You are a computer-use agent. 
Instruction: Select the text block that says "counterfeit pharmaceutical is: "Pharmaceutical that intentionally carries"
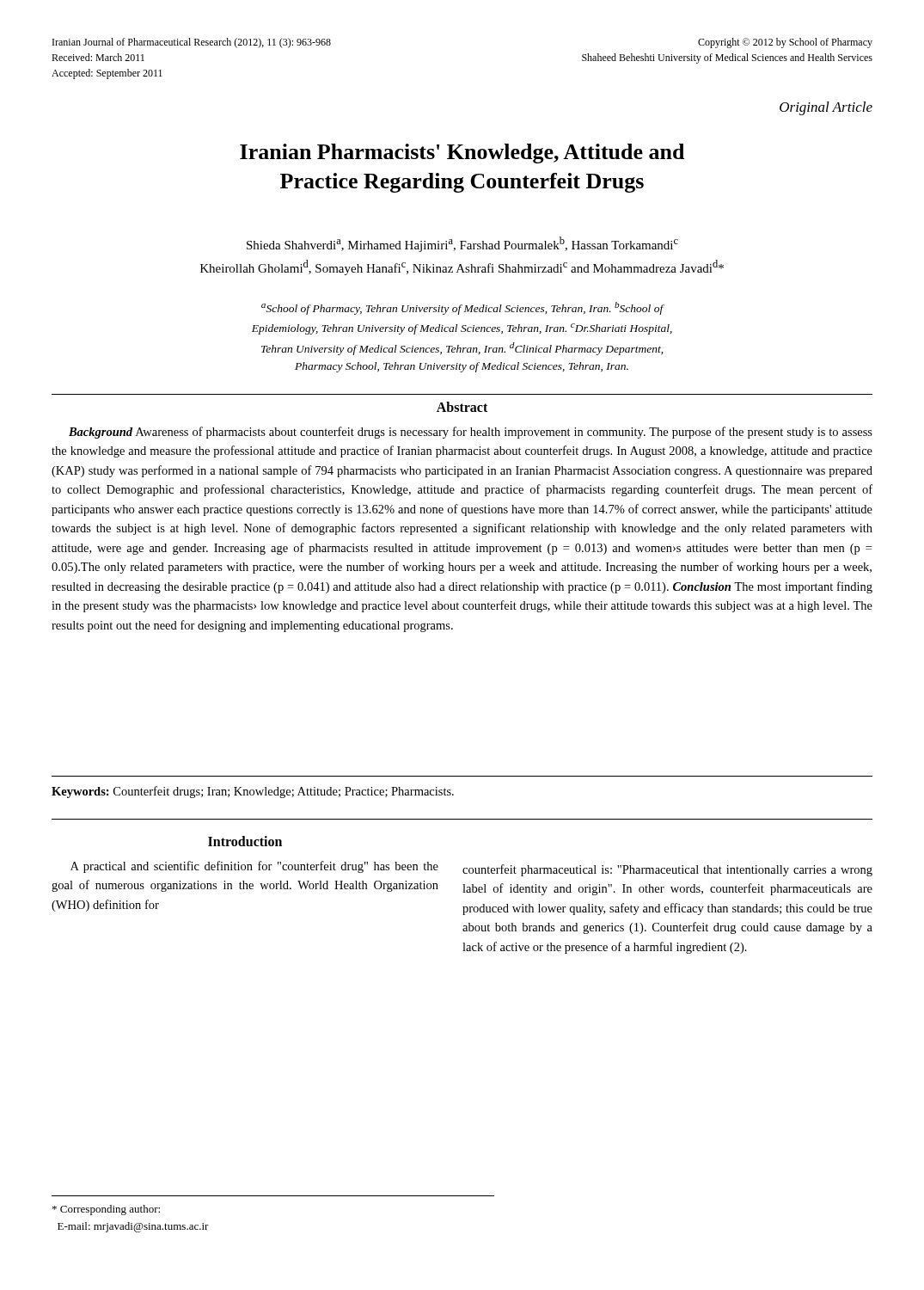click(667, 908)
